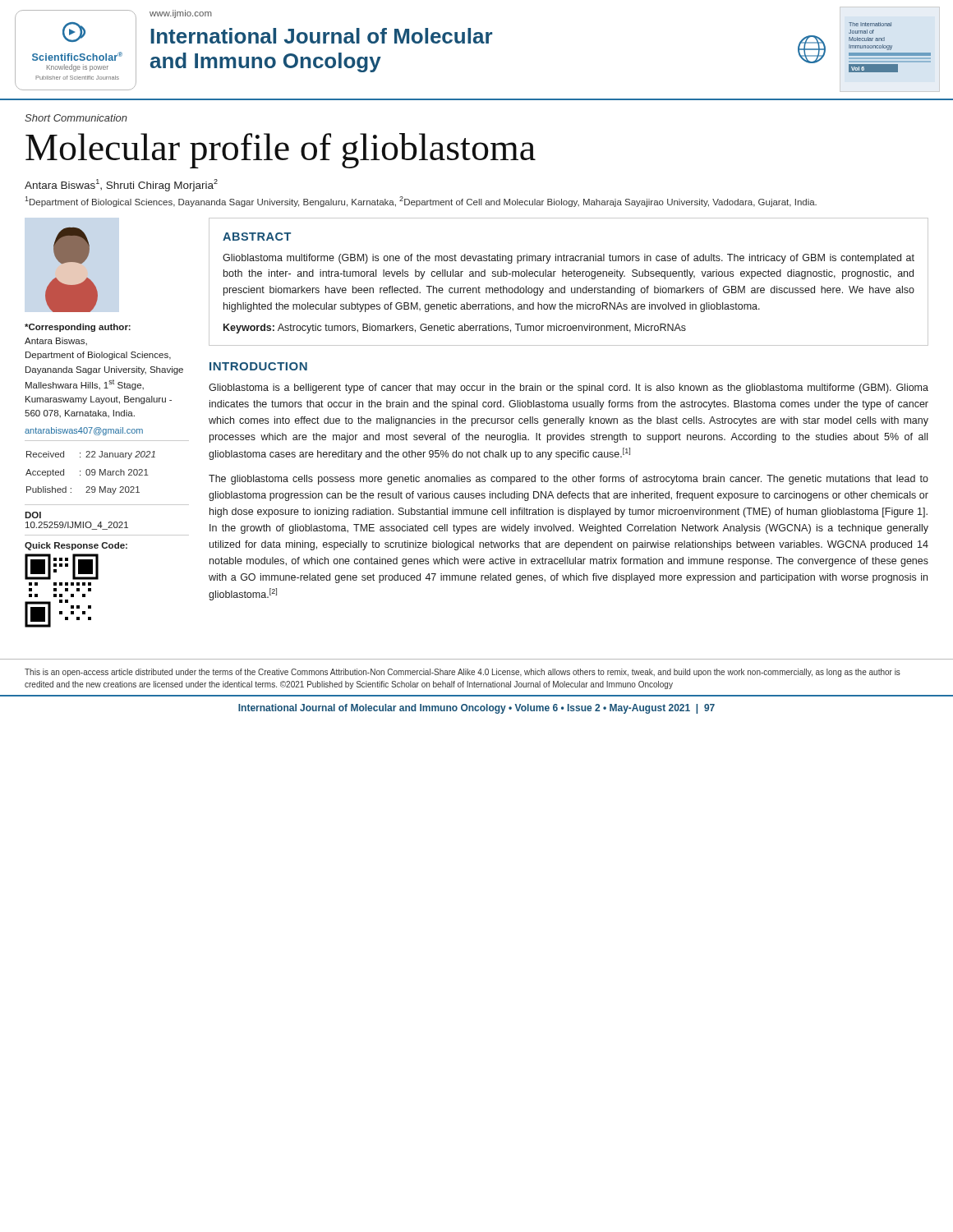Select the passage starting "The glioblastoma cells possess more genetic anomalies"
Image resolution: width=953 pixels, height=1232 pixels.
click(569, 537)
